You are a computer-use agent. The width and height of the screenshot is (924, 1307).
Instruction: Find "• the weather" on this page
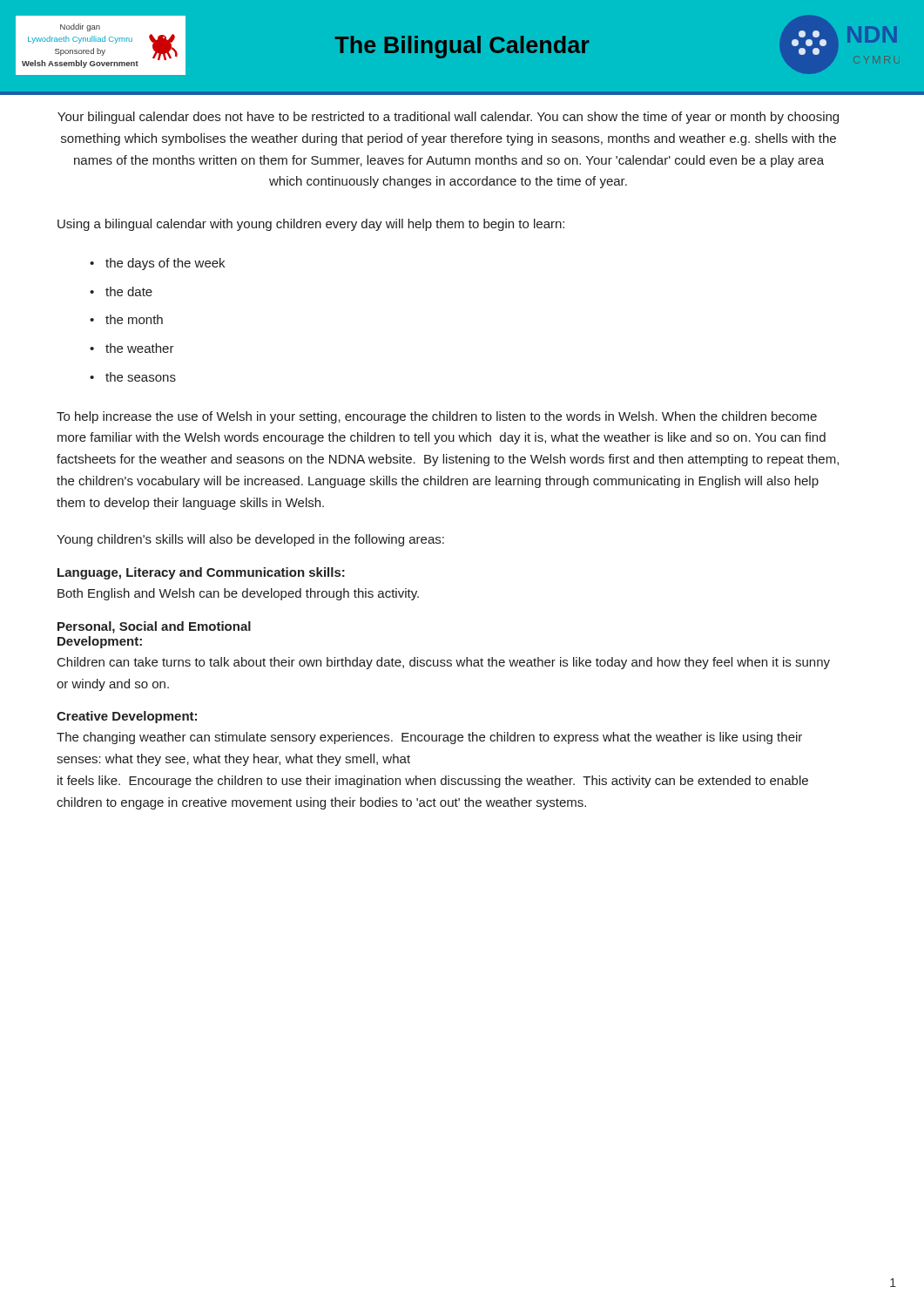132,349
